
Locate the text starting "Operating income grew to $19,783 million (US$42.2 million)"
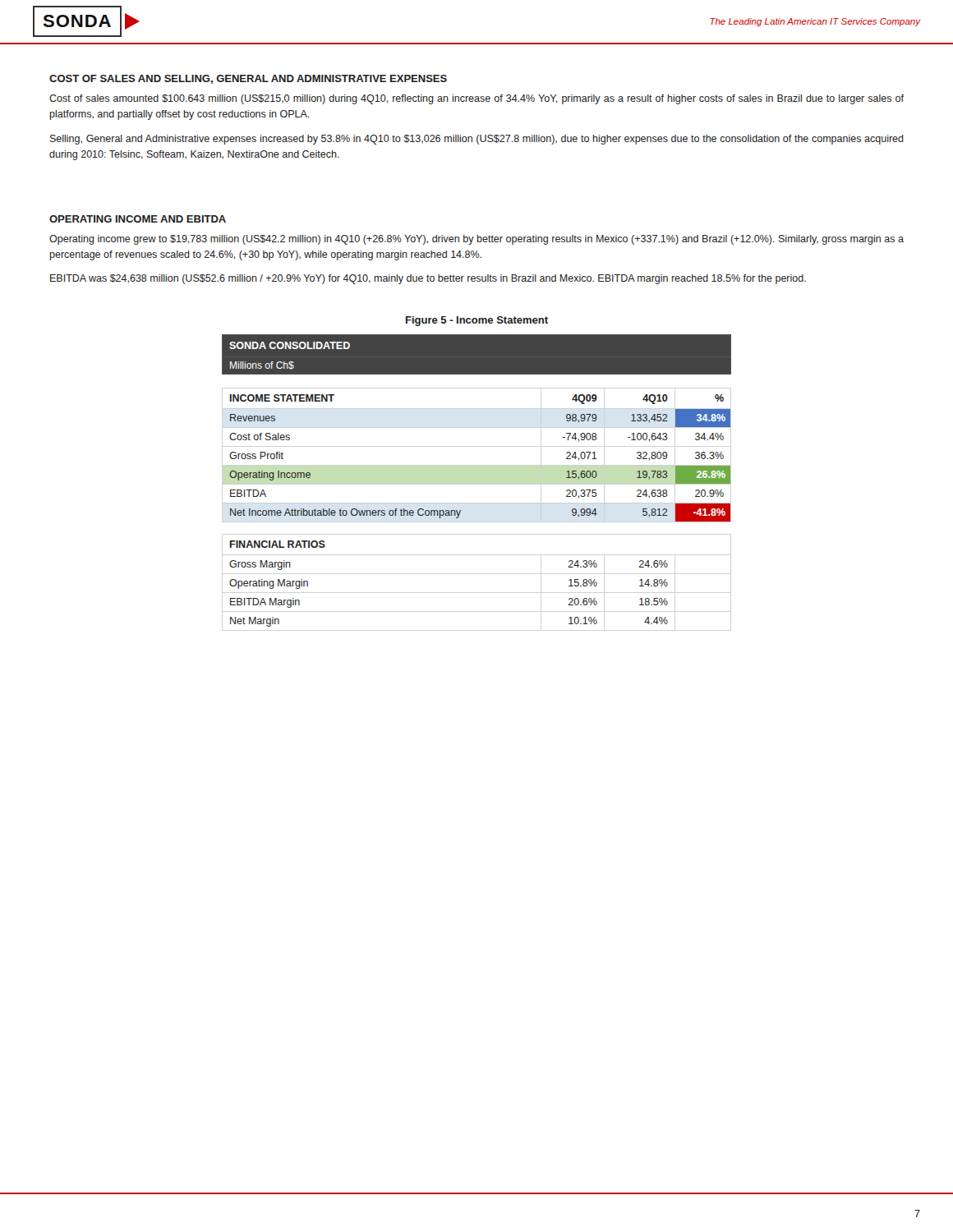476,247
